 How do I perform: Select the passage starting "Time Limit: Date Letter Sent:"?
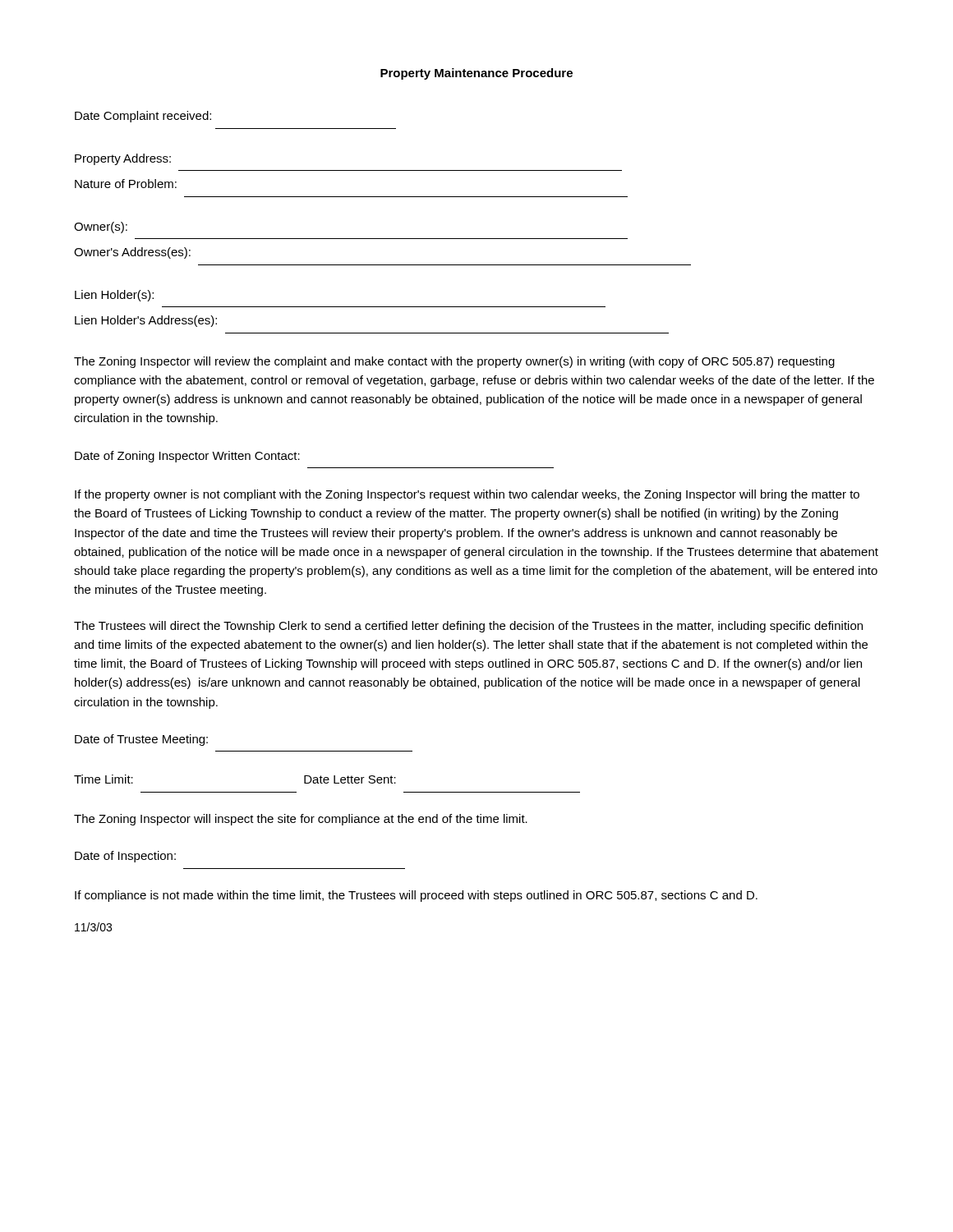327,780
